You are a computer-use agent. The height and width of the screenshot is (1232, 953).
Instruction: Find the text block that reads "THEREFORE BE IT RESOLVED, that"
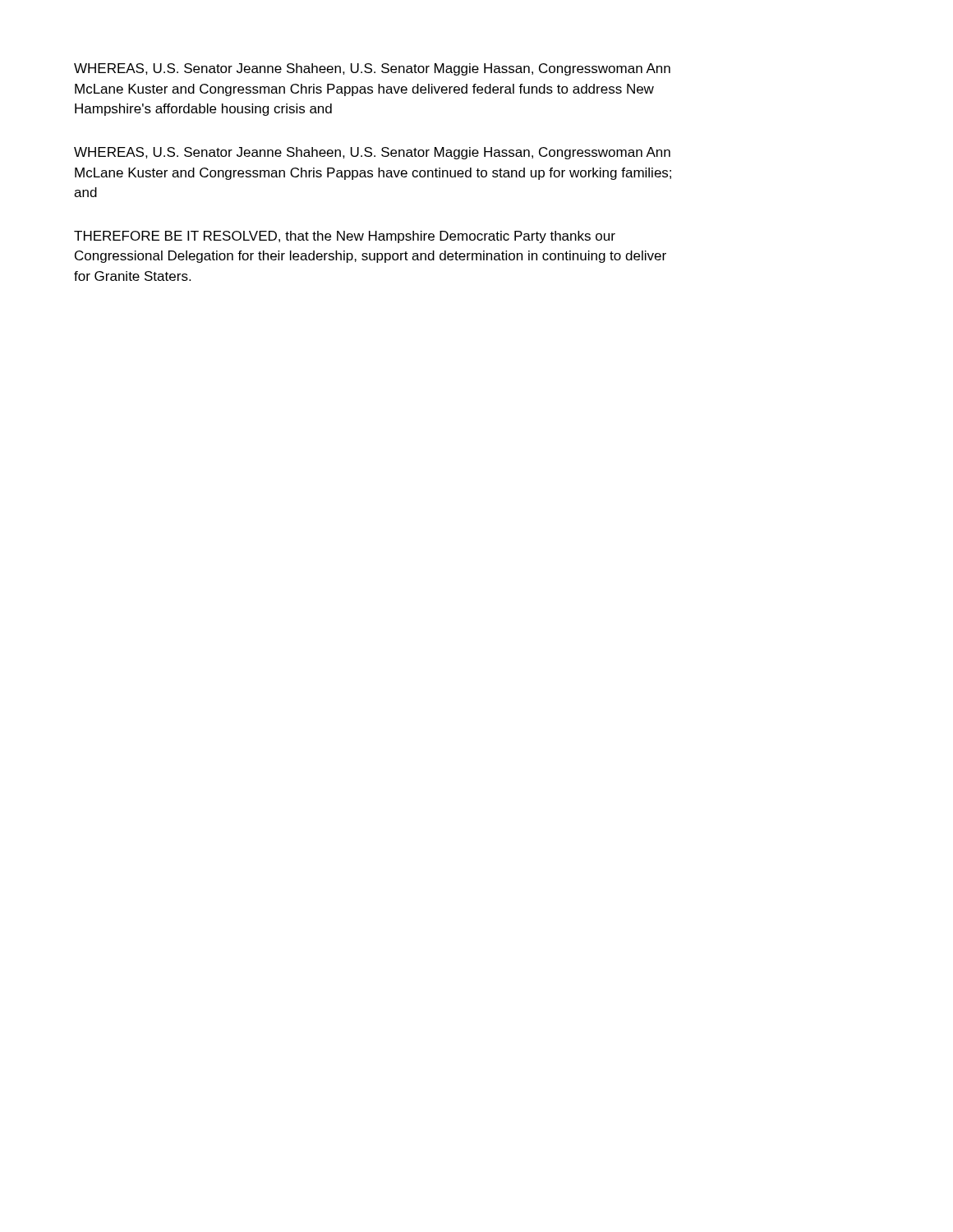pyautogui.click(x=370, y=256)
